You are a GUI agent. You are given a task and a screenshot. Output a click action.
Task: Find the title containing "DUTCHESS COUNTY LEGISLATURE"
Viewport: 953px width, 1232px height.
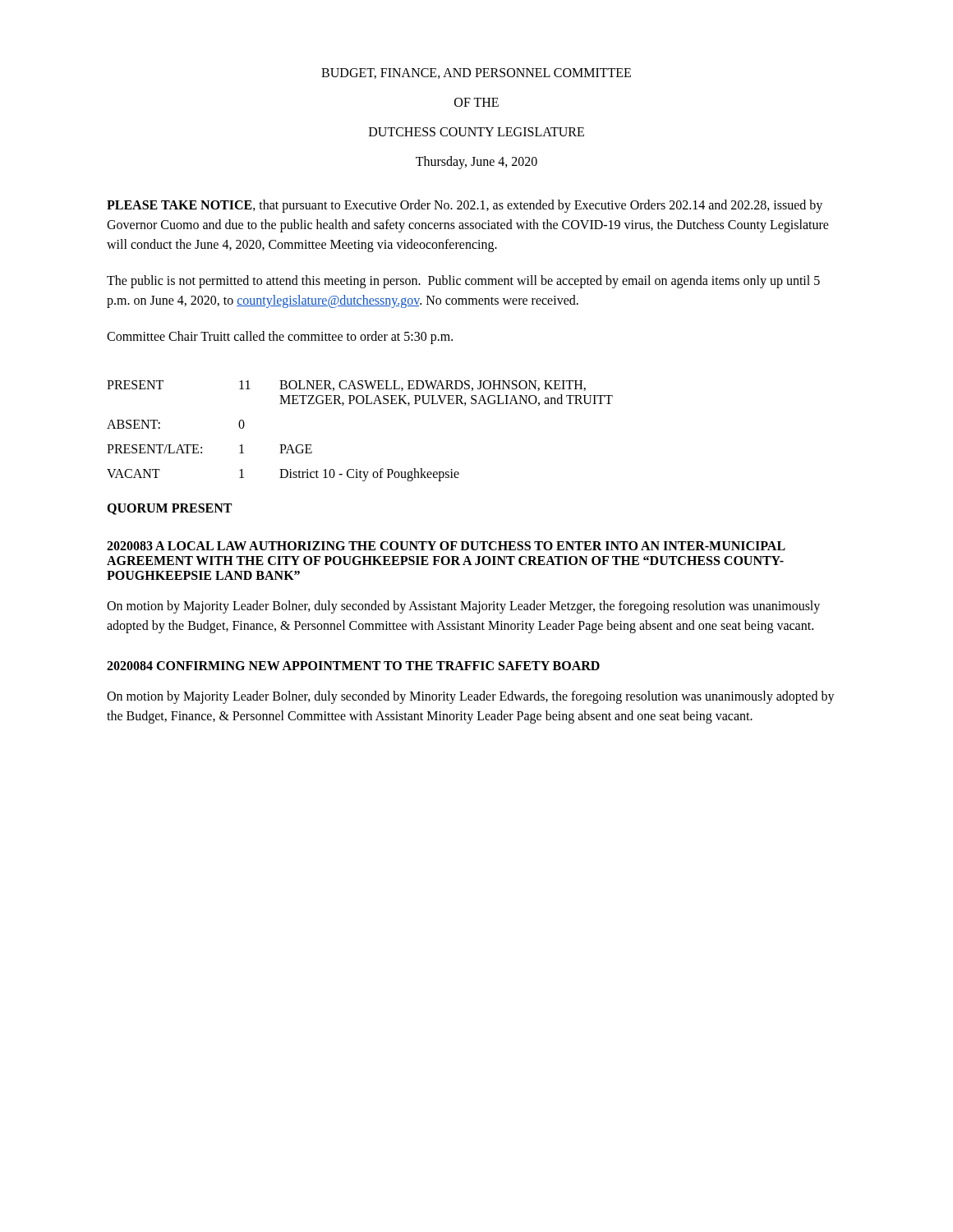pyautogui.click(x=476, y=132)
